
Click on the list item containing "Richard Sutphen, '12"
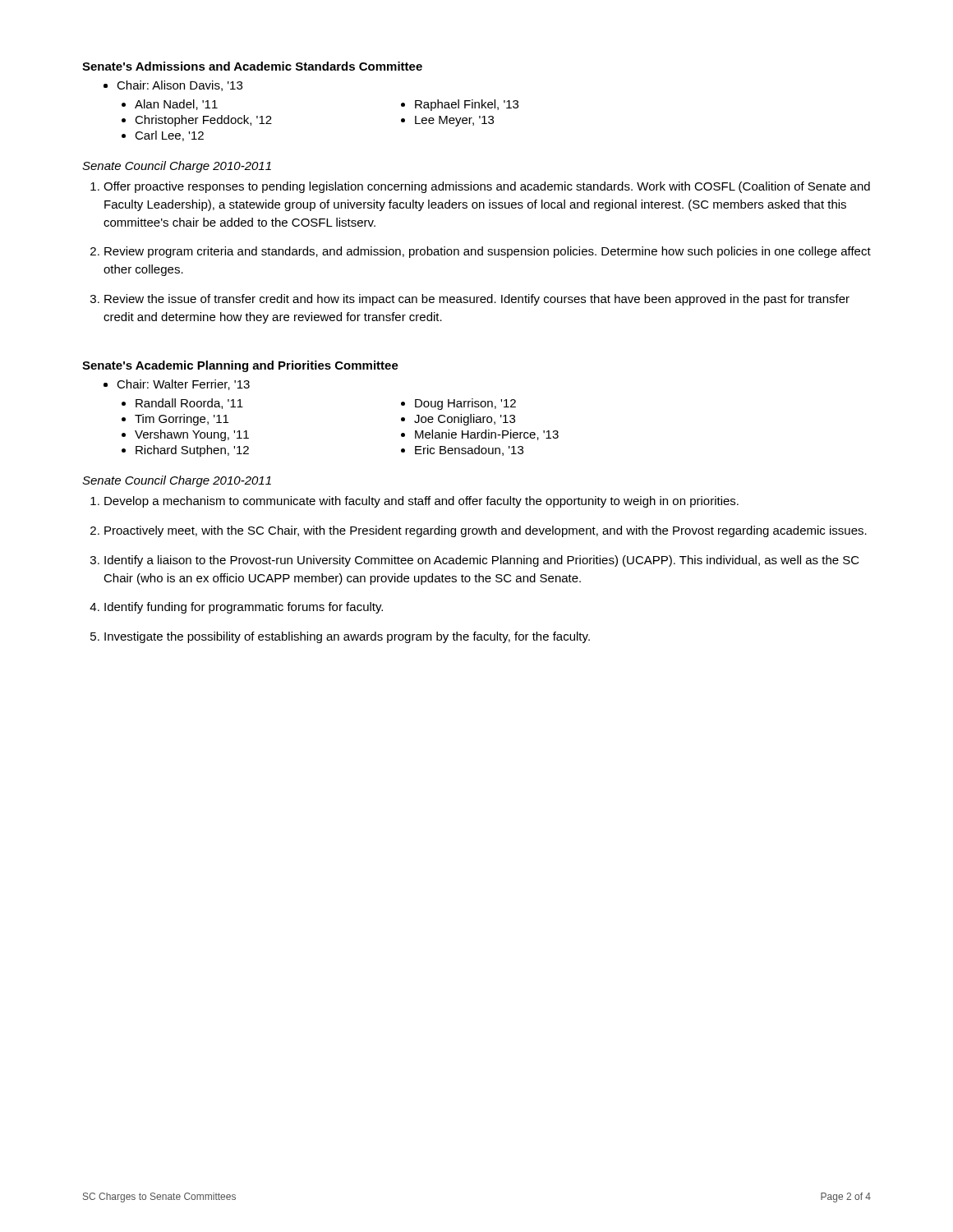click(241, 450)
